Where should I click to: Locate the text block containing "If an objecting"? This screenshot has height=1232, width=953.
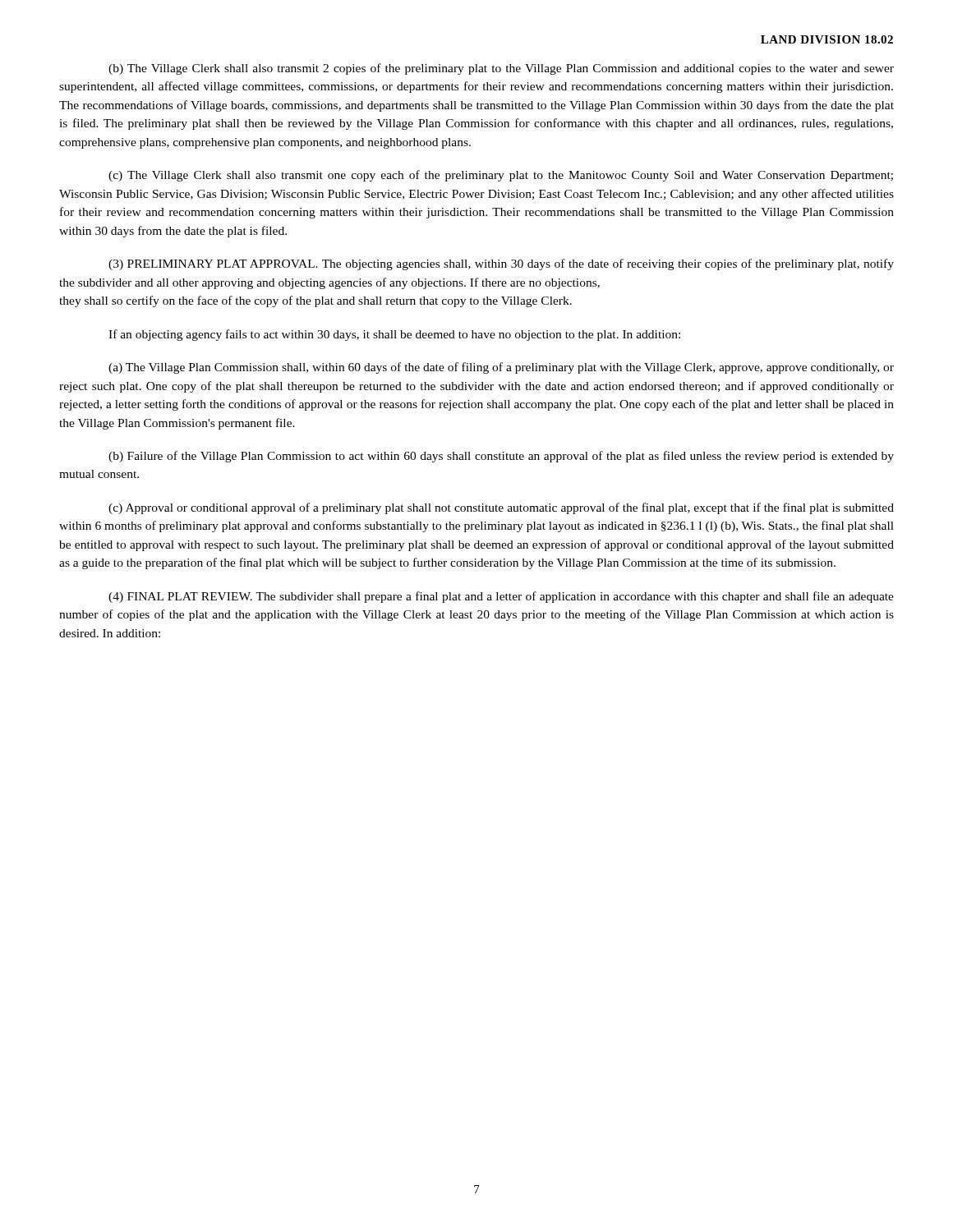point(395,334)
